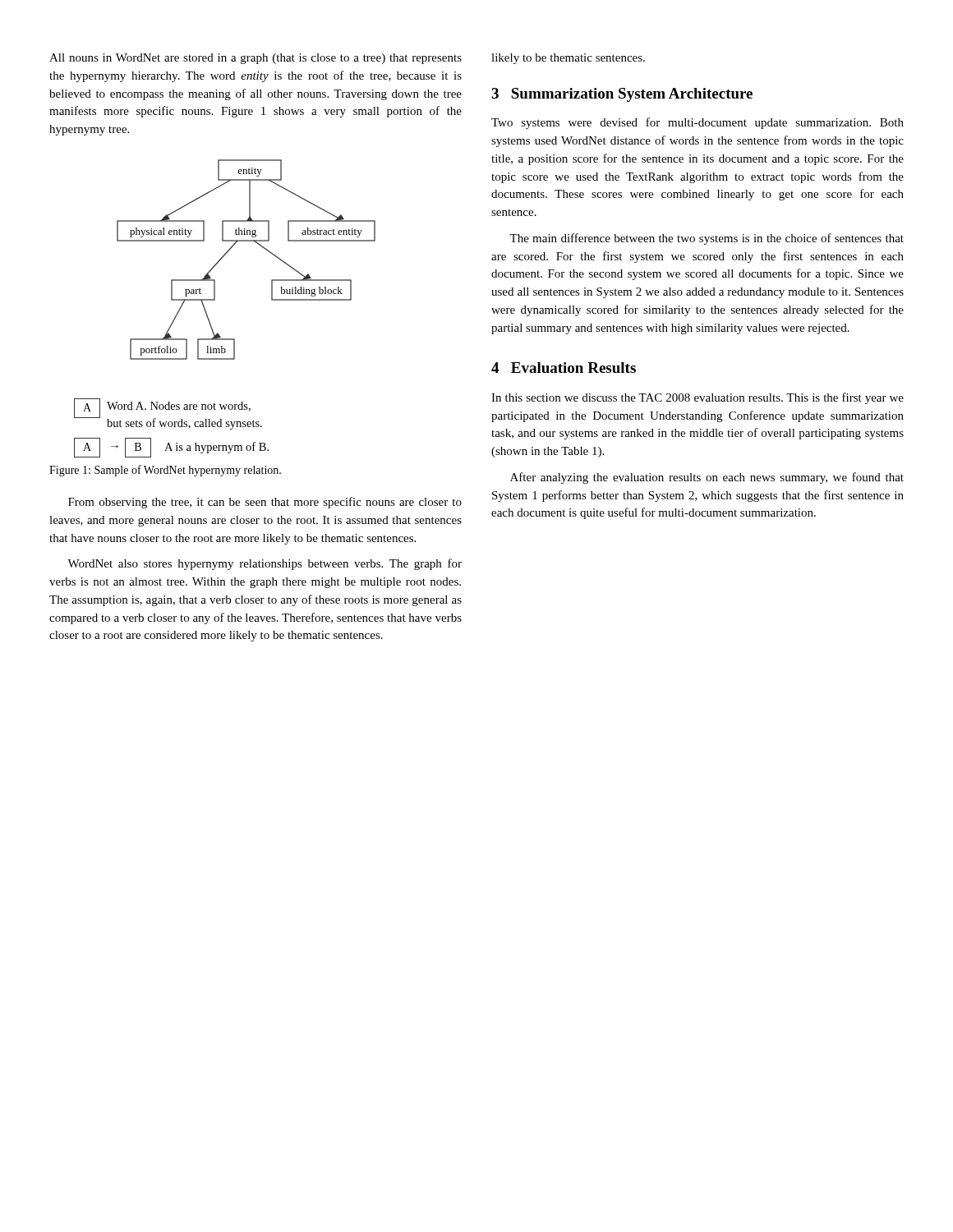This screenshot has width=953, height=1232.
Task: Find the text block that says "In this section we discuss the"
Action: [x=697, y=398]
